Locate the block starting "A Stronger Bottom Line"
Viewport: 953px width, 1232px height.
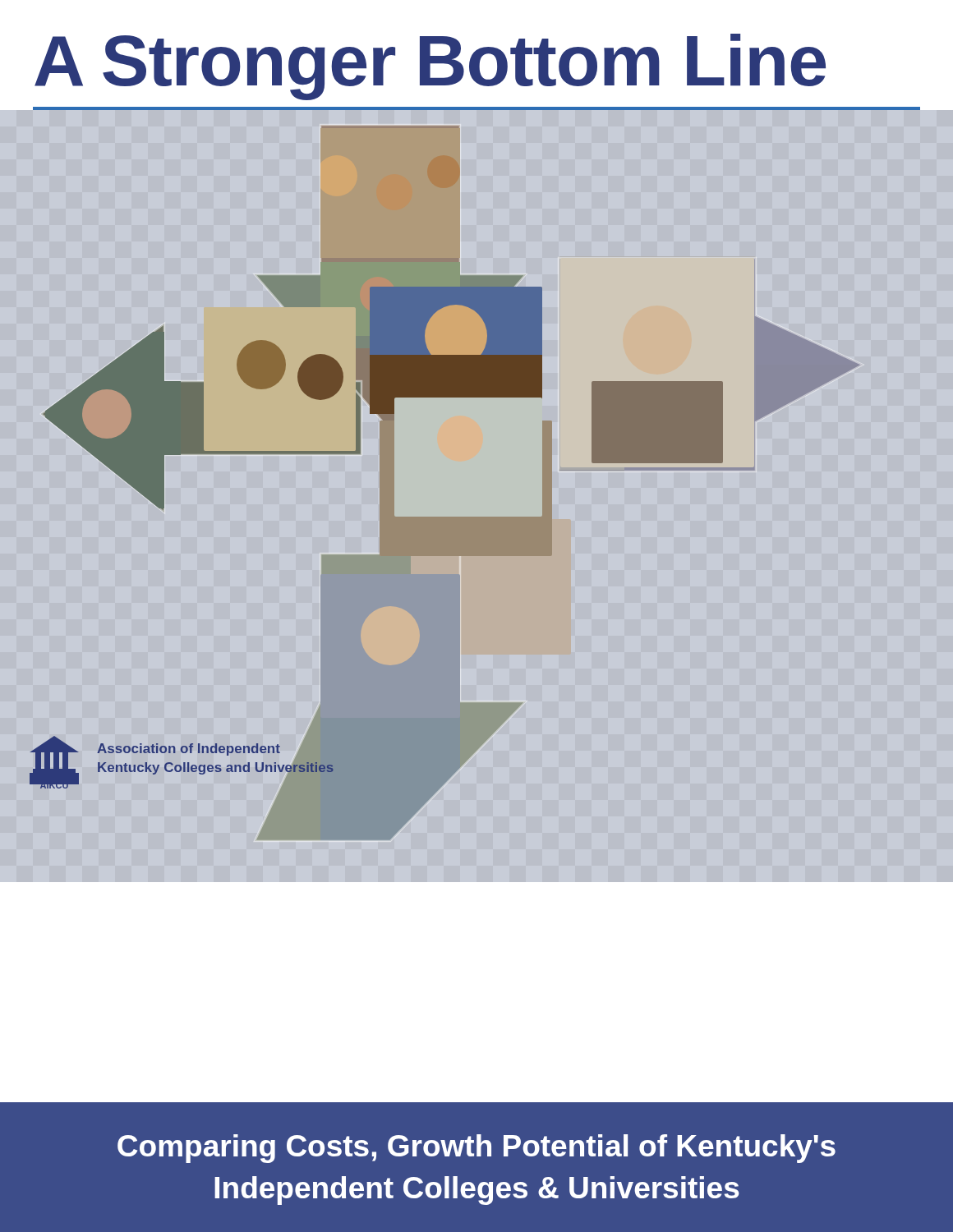(x=476, y=65)
